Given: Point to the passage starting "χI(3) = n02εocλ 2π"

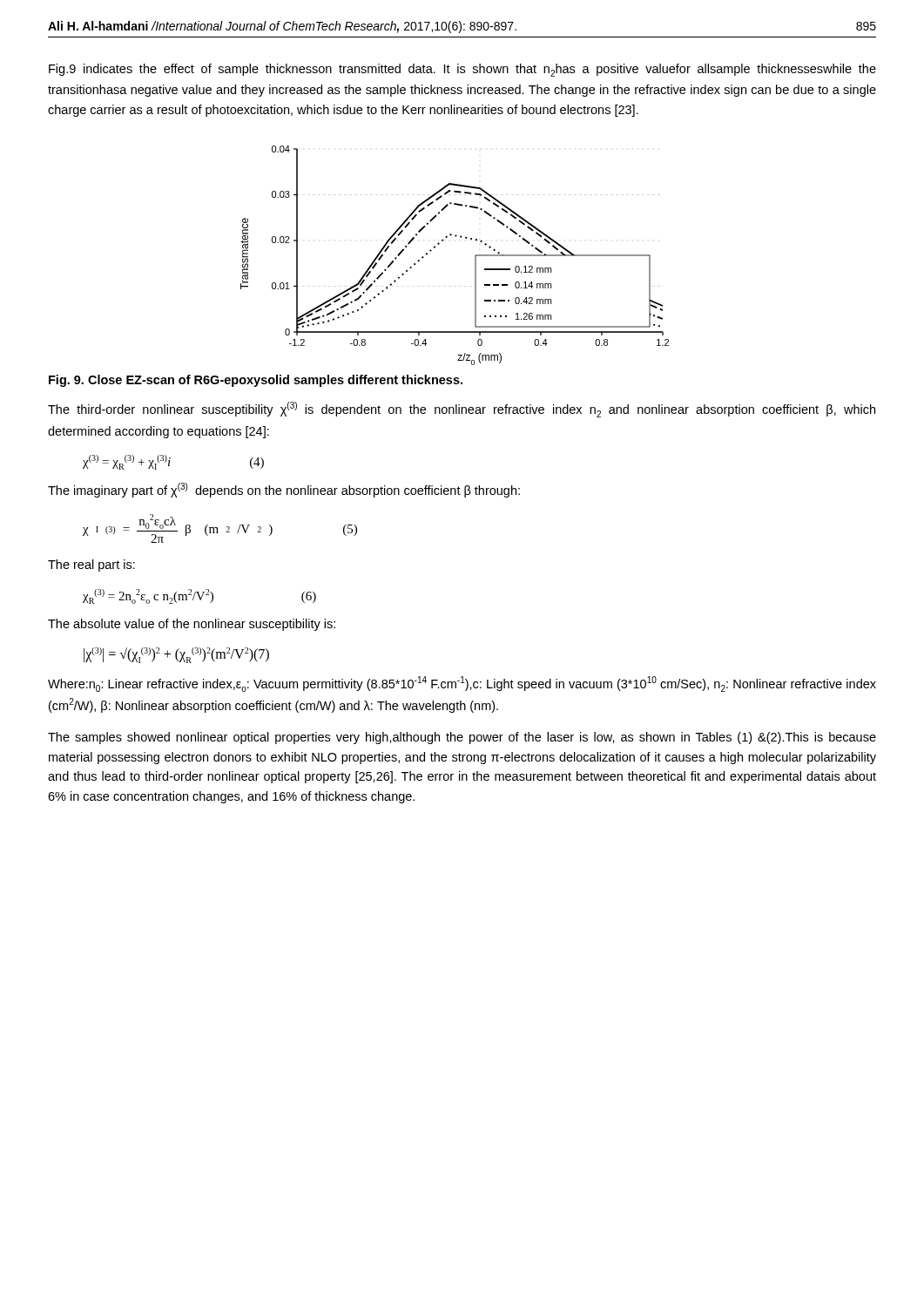Looking at the screenshot, I should tap(220, 530).
